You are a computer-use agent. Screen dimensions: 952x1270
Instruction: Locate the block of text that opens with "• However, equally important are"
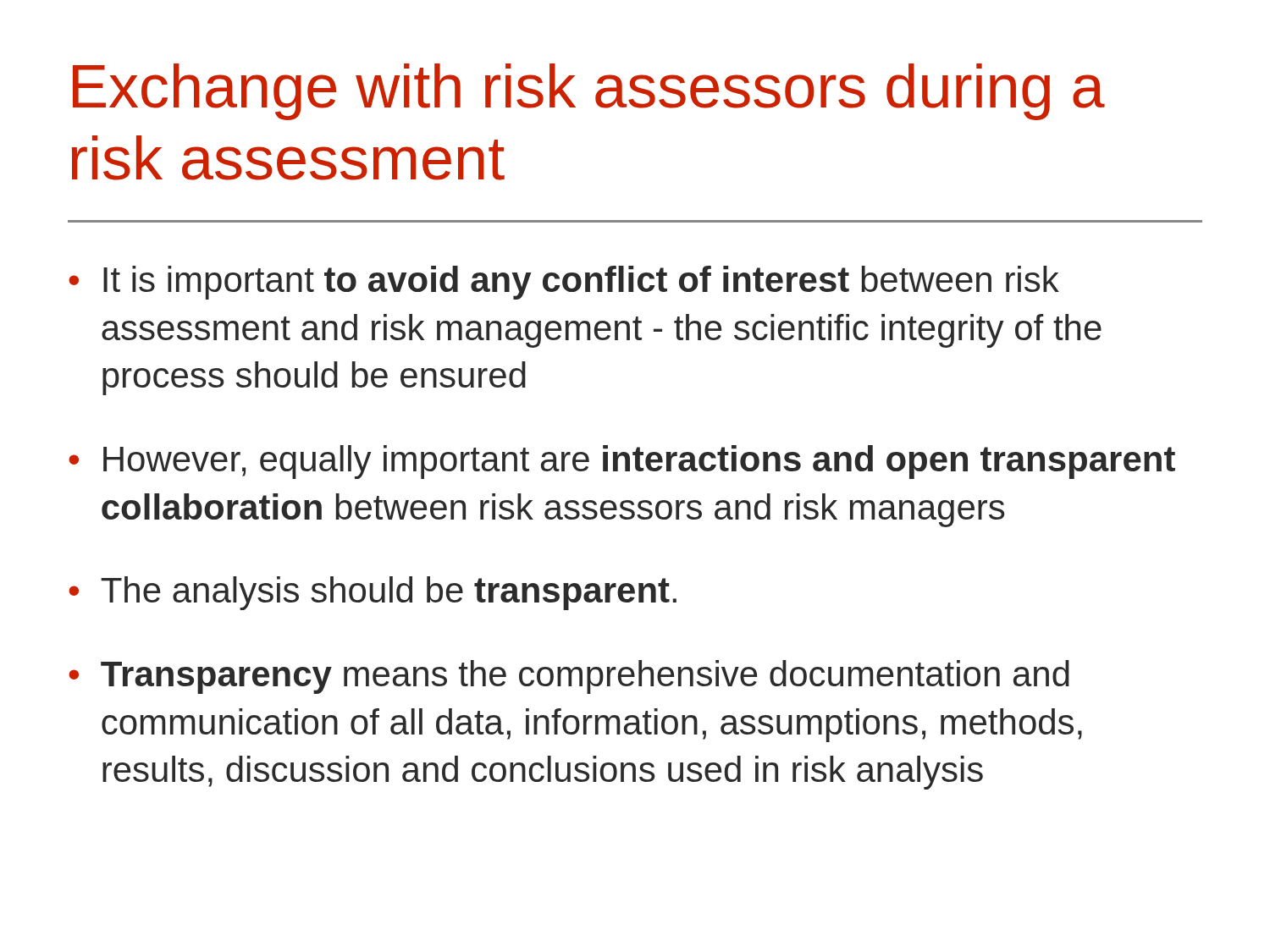pyautogui.click(x=635, y=484)
